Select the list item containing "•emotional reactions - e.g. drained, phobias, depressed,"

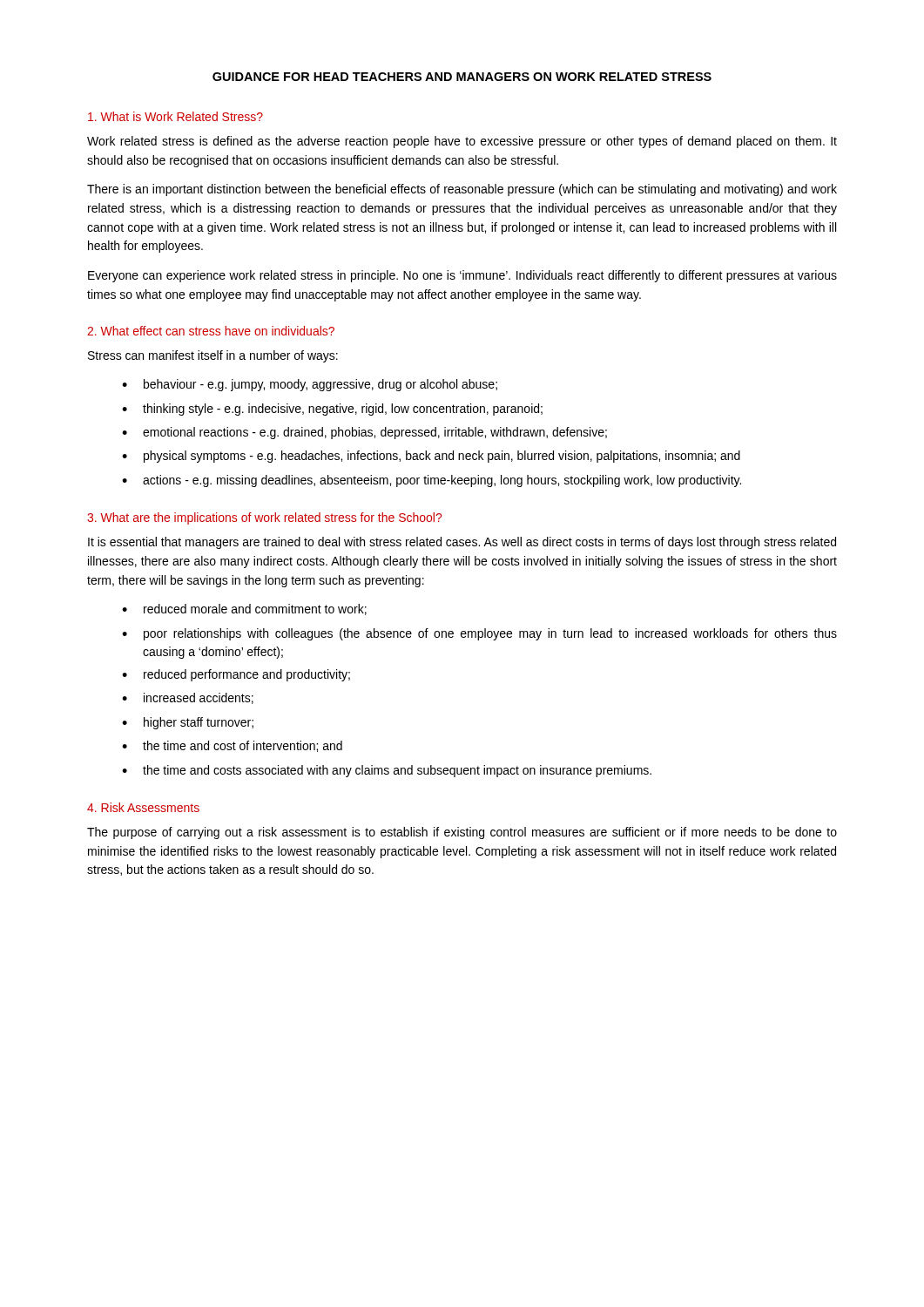(479, 434)
